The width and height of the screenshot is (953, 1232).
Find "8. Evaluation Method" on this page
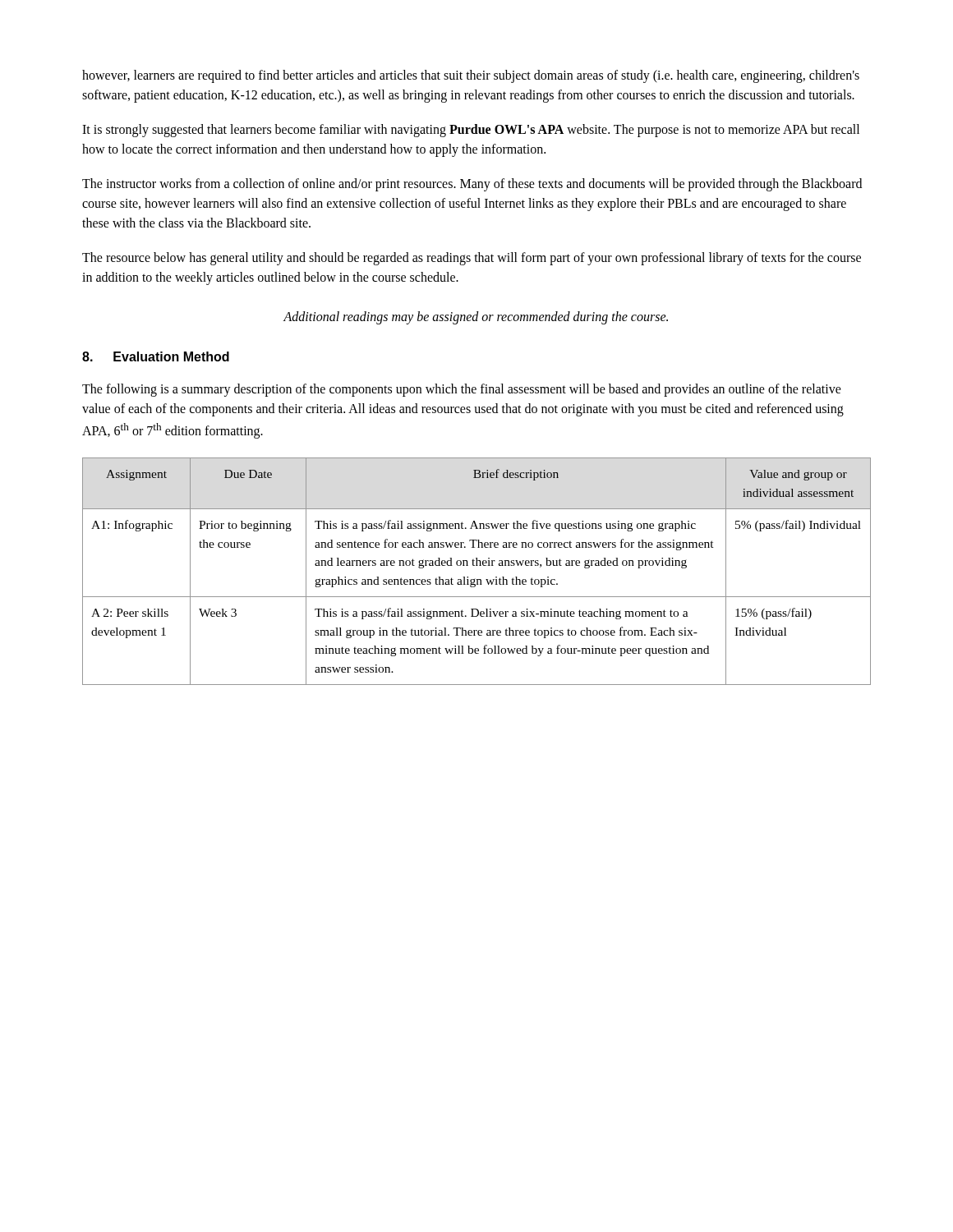(x=156, y=357)
